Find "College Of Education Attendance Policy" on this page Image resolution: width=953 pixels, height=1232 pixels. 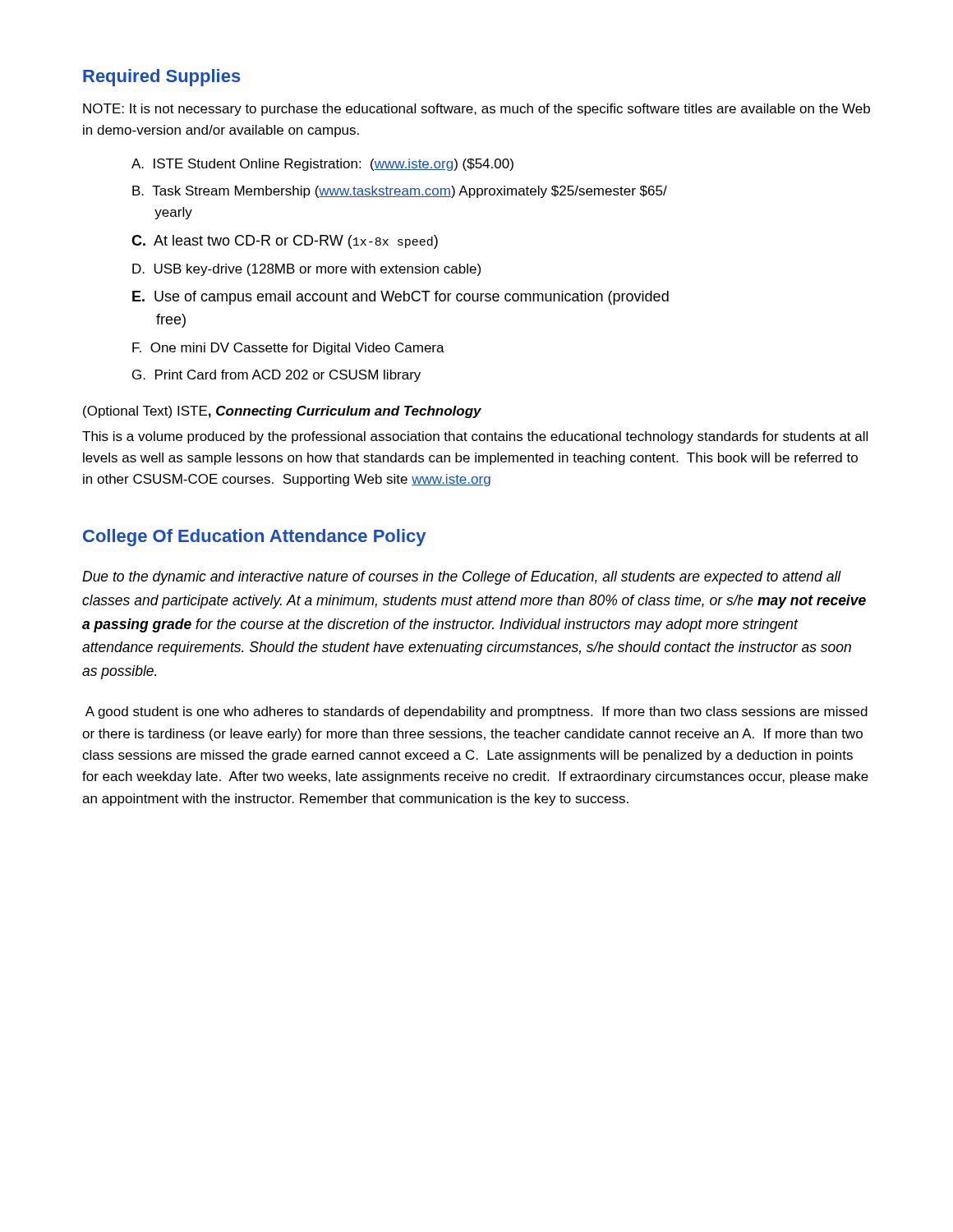tap(254, 536)
